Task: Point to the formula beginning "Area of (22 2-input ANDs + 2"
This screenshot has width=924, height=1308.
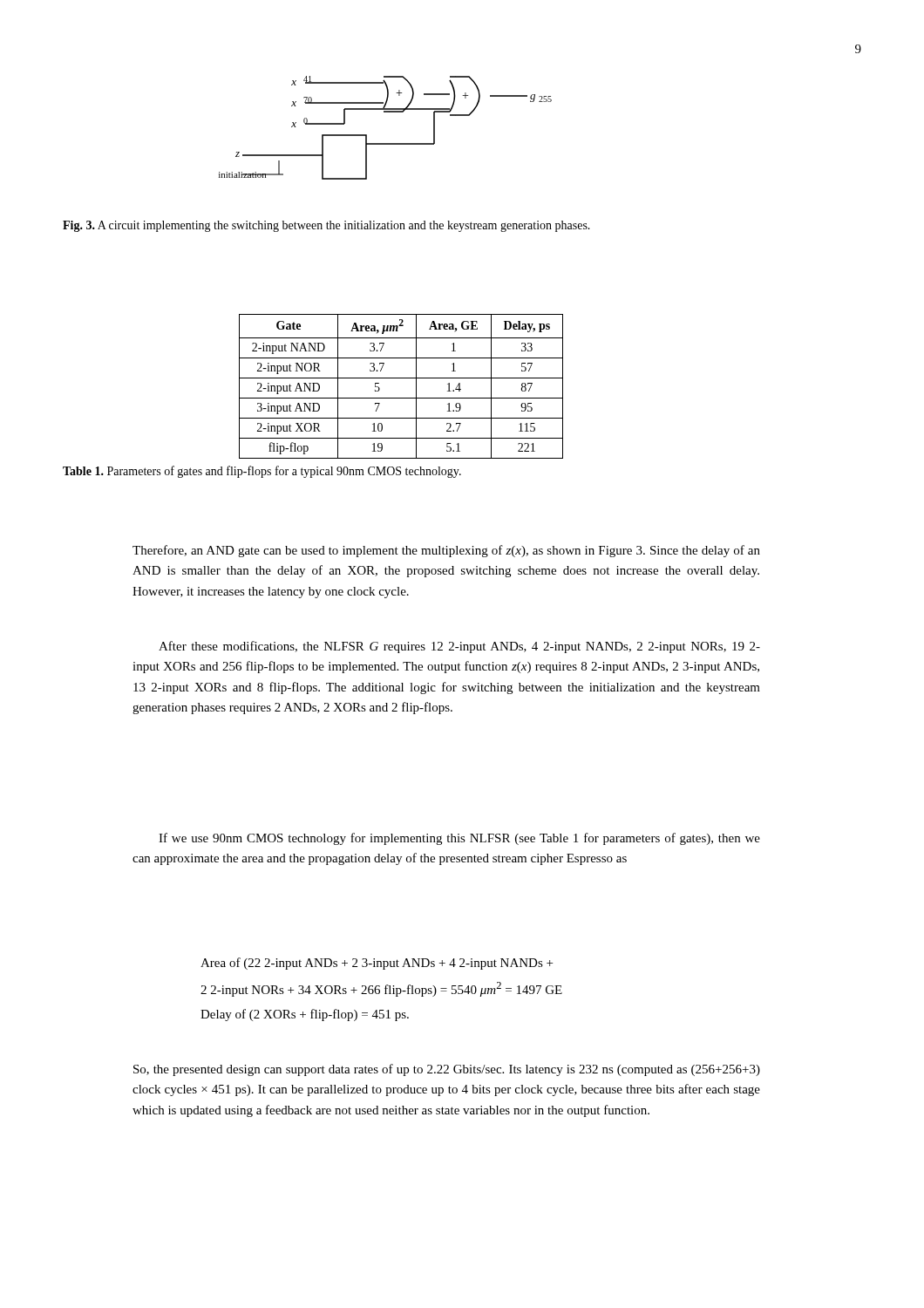Action: click(471, 989)
